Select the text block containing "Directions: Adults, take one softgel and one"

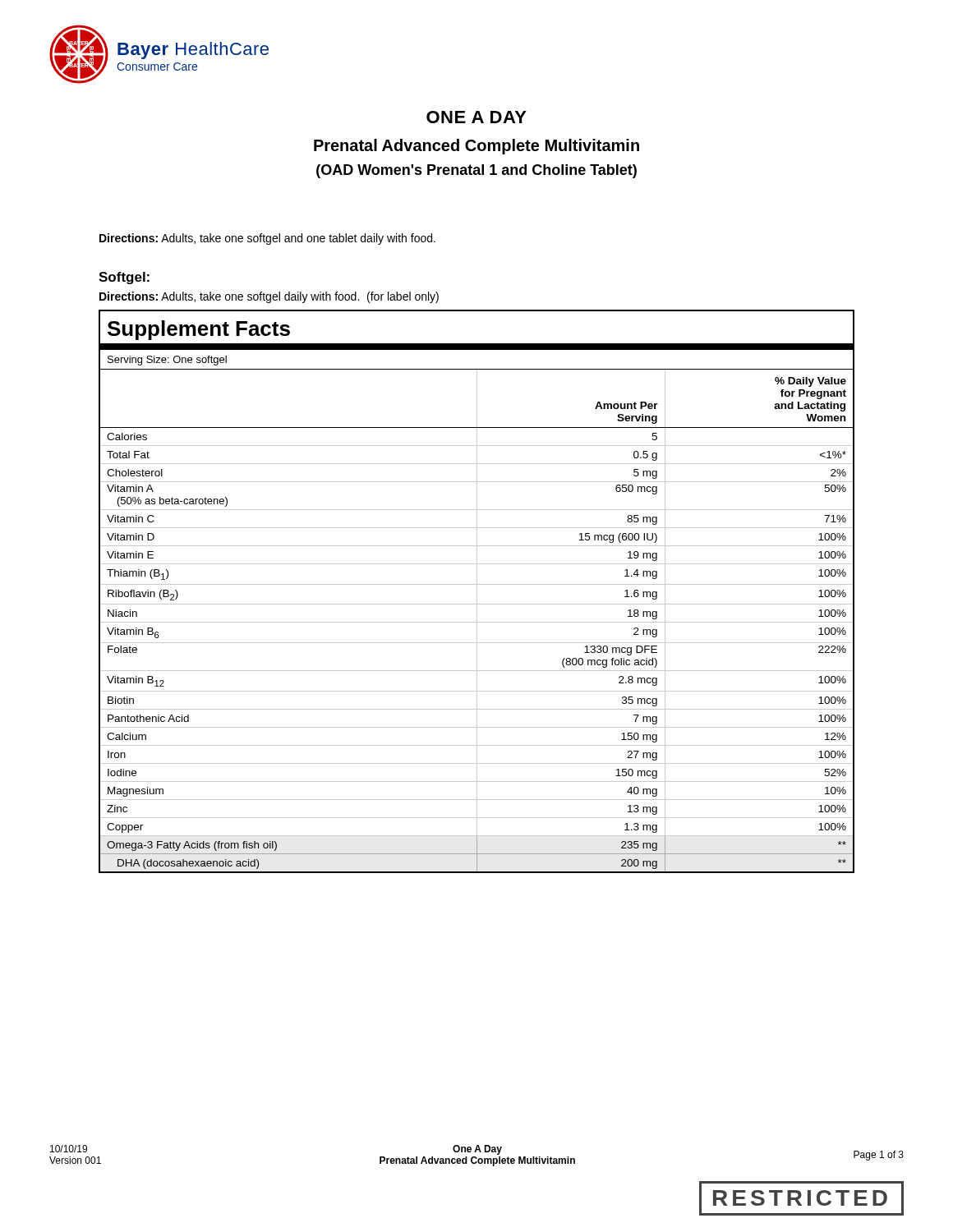267,238
